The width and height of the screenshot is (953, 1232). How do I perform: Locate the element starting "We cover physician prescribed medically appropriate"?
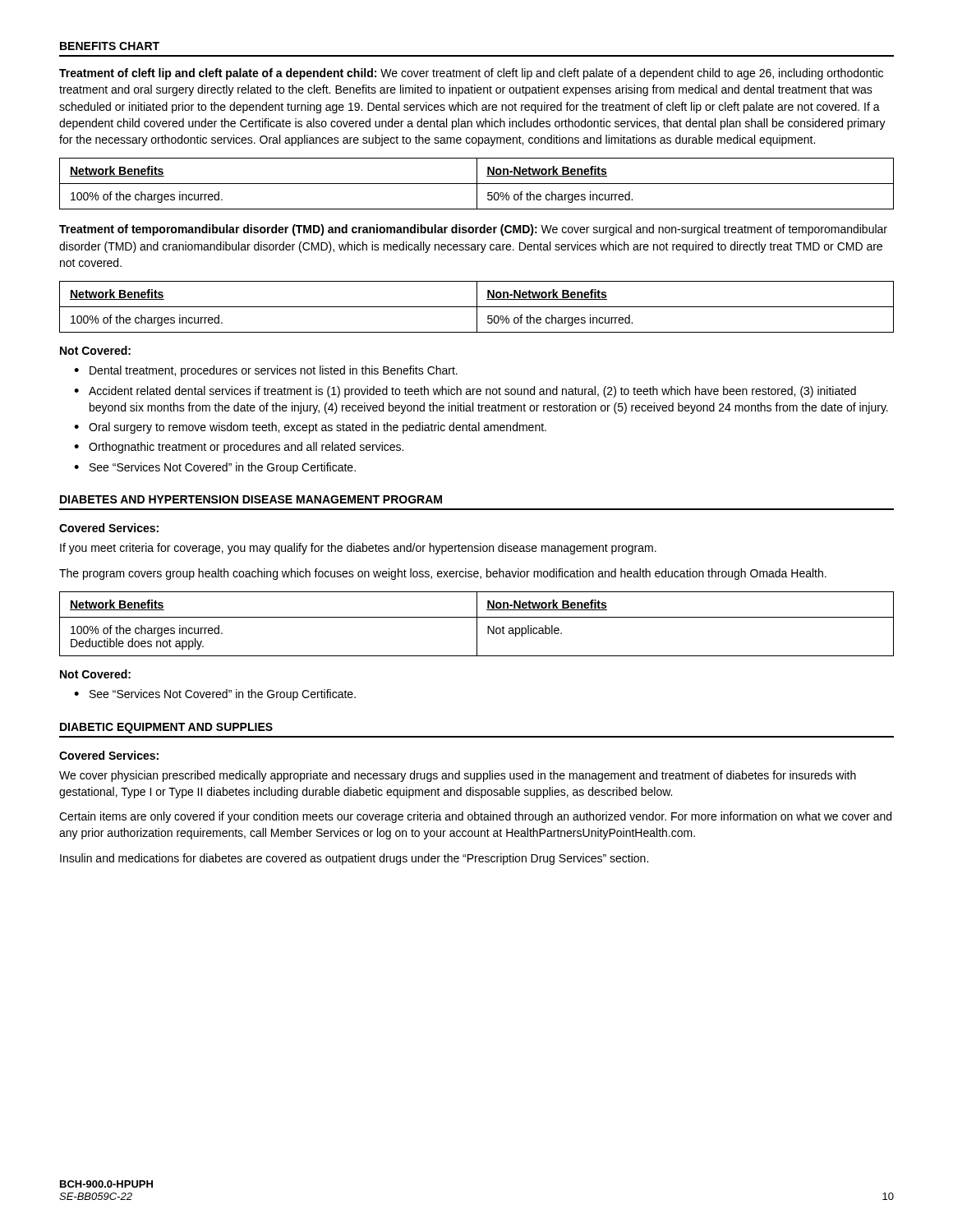click(x=458, y=783)
